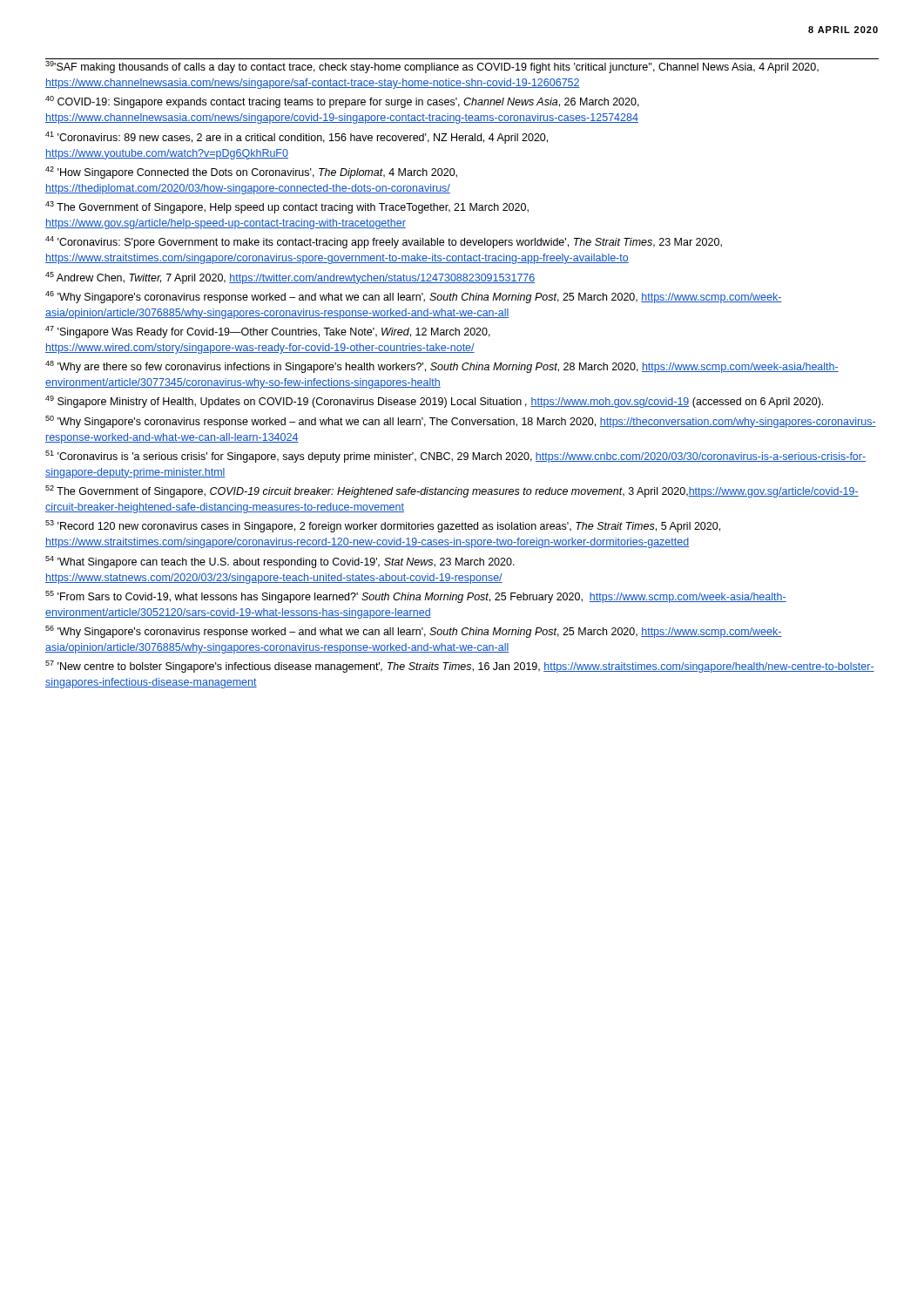The height and width of the screenshot is (1307, 924).
Task: Locate the text block starting "48 'Why are there so"
Action: 442,374
